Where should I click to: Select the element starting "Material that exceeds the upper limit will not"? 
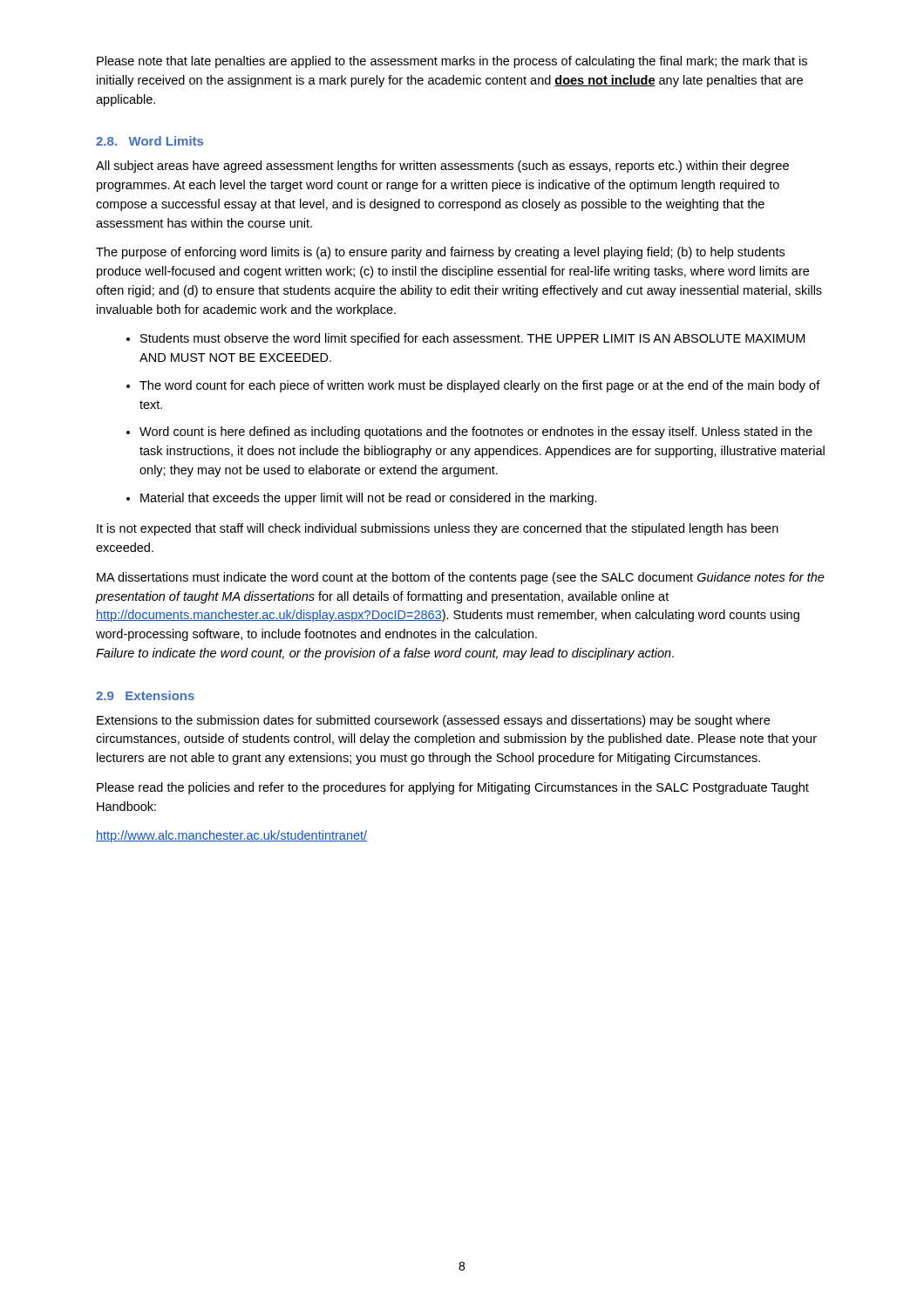pos(368,497)
